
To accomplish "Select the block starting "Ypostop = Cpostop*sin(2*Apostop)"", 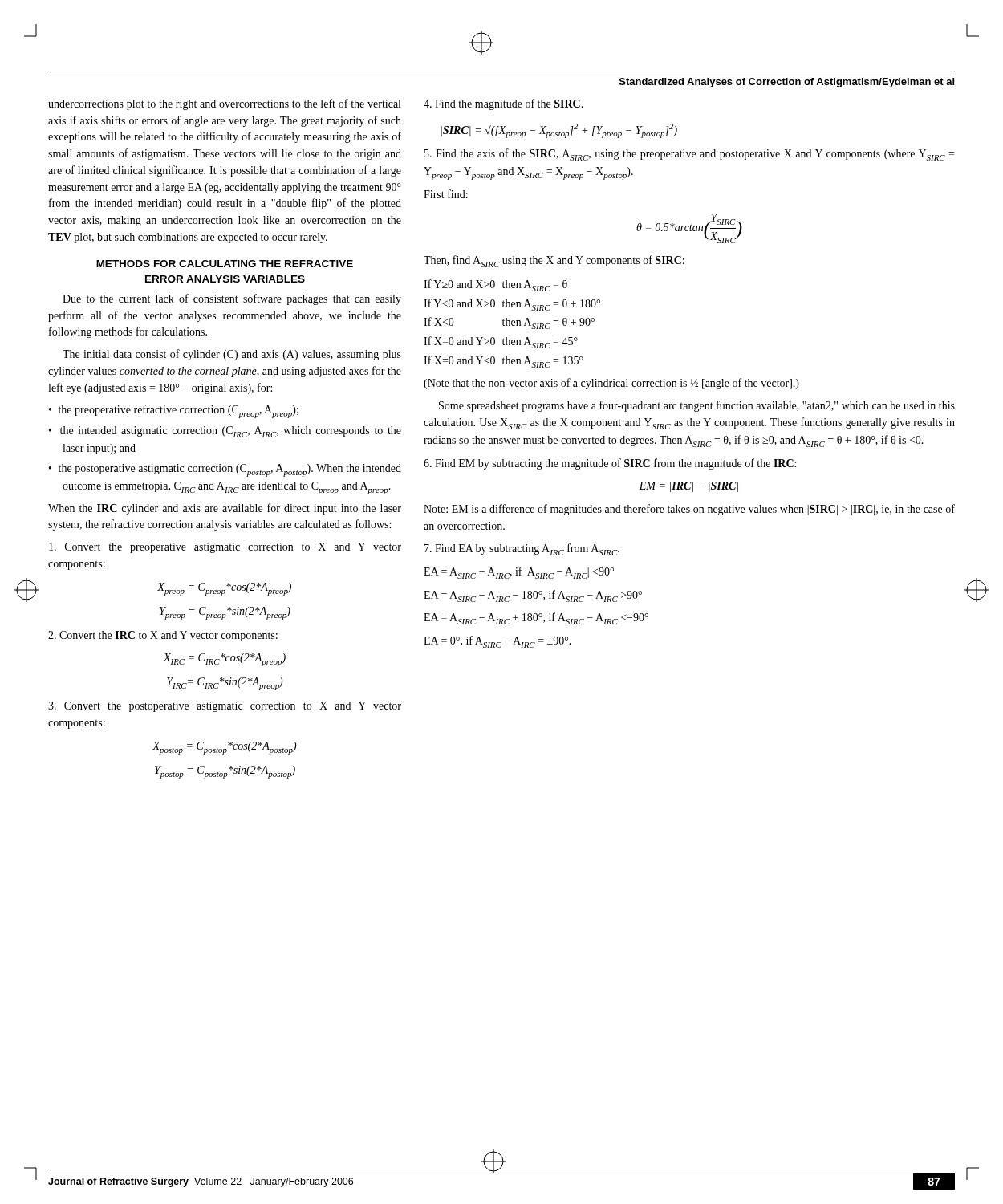I will [x=225, y=771].
